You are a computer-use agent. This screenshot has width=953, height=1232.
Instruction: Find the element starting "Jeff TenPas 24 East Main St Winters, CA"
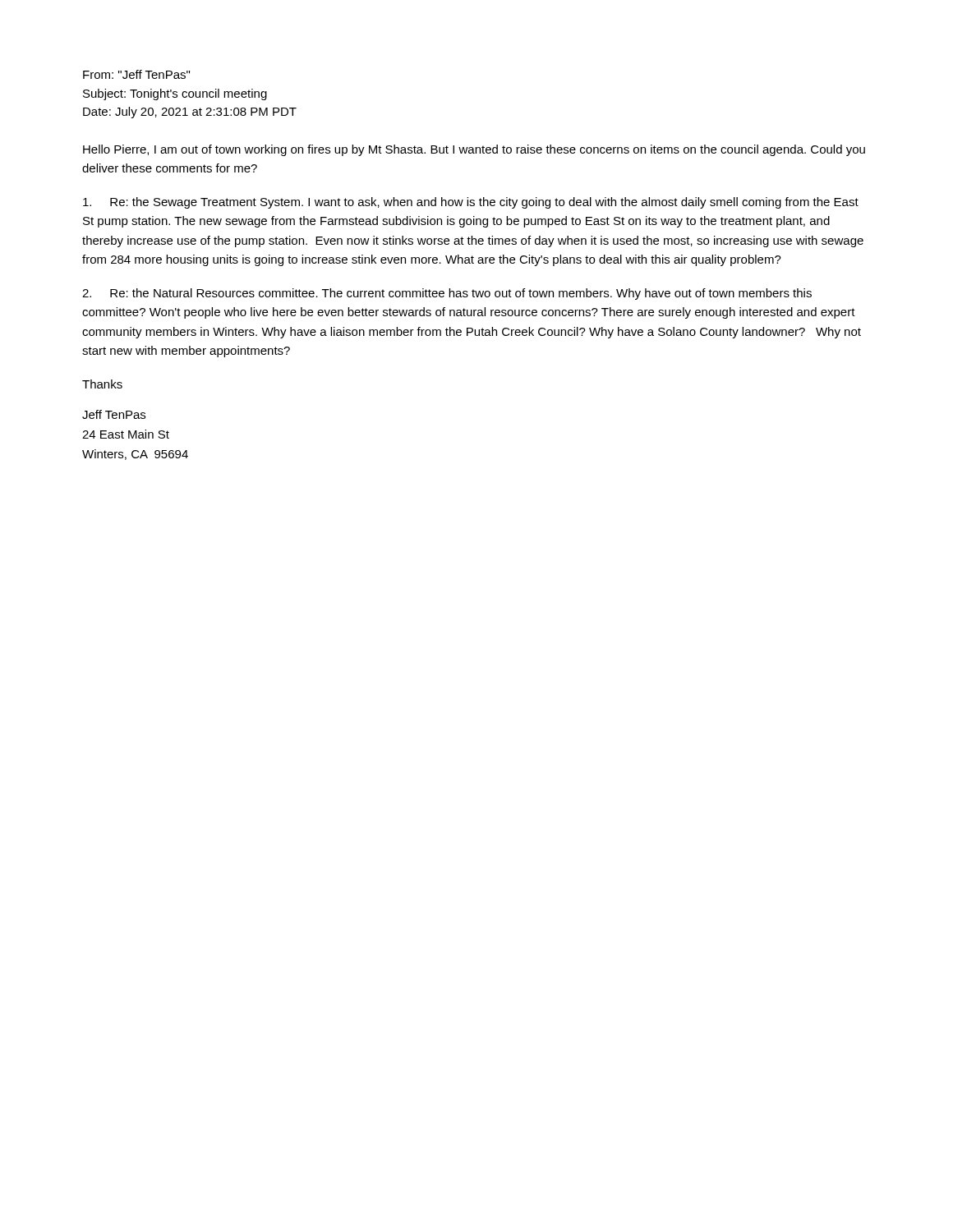point(135,434)
